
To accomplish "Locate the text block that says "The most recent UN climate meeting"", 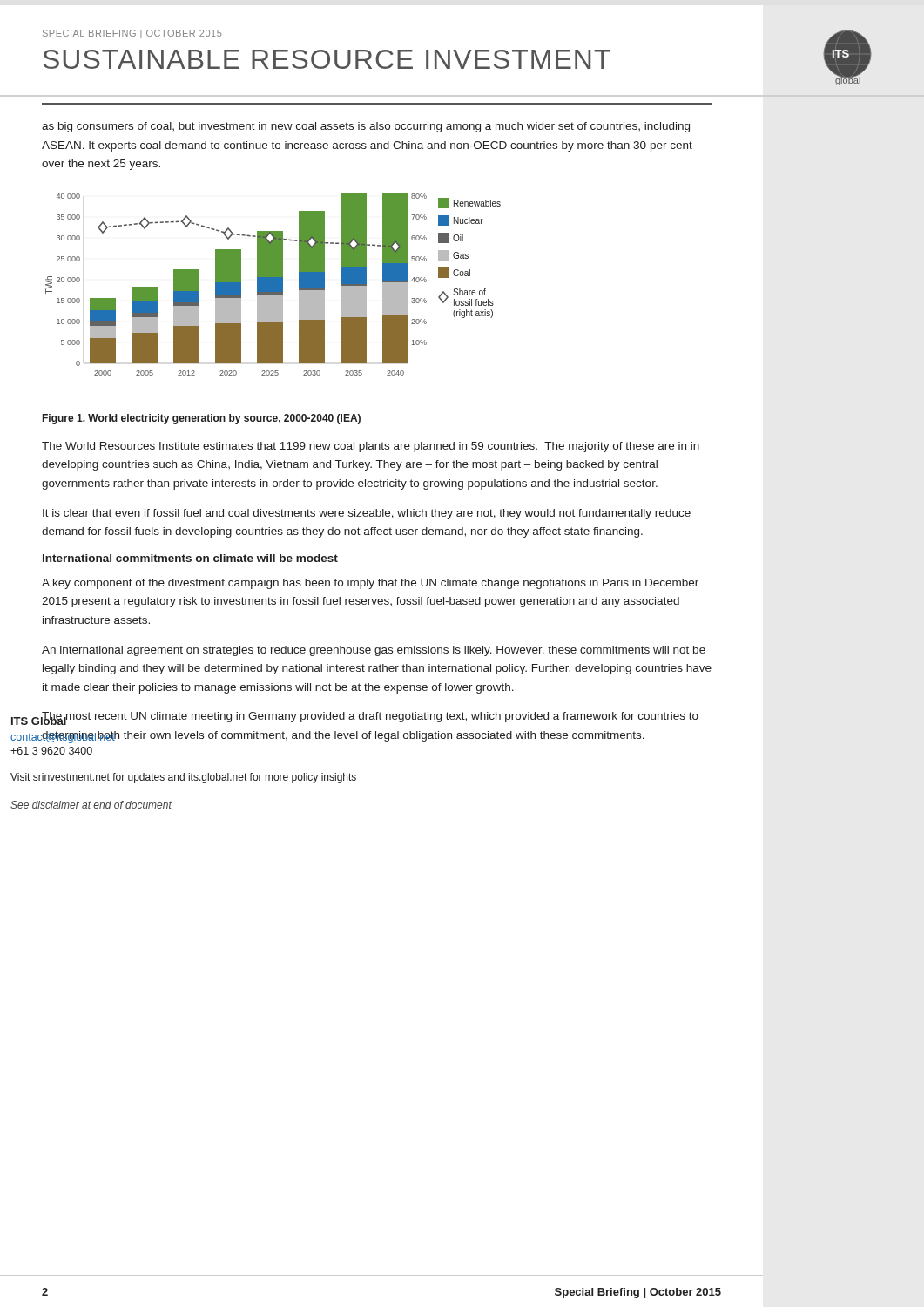I will 370,726.
